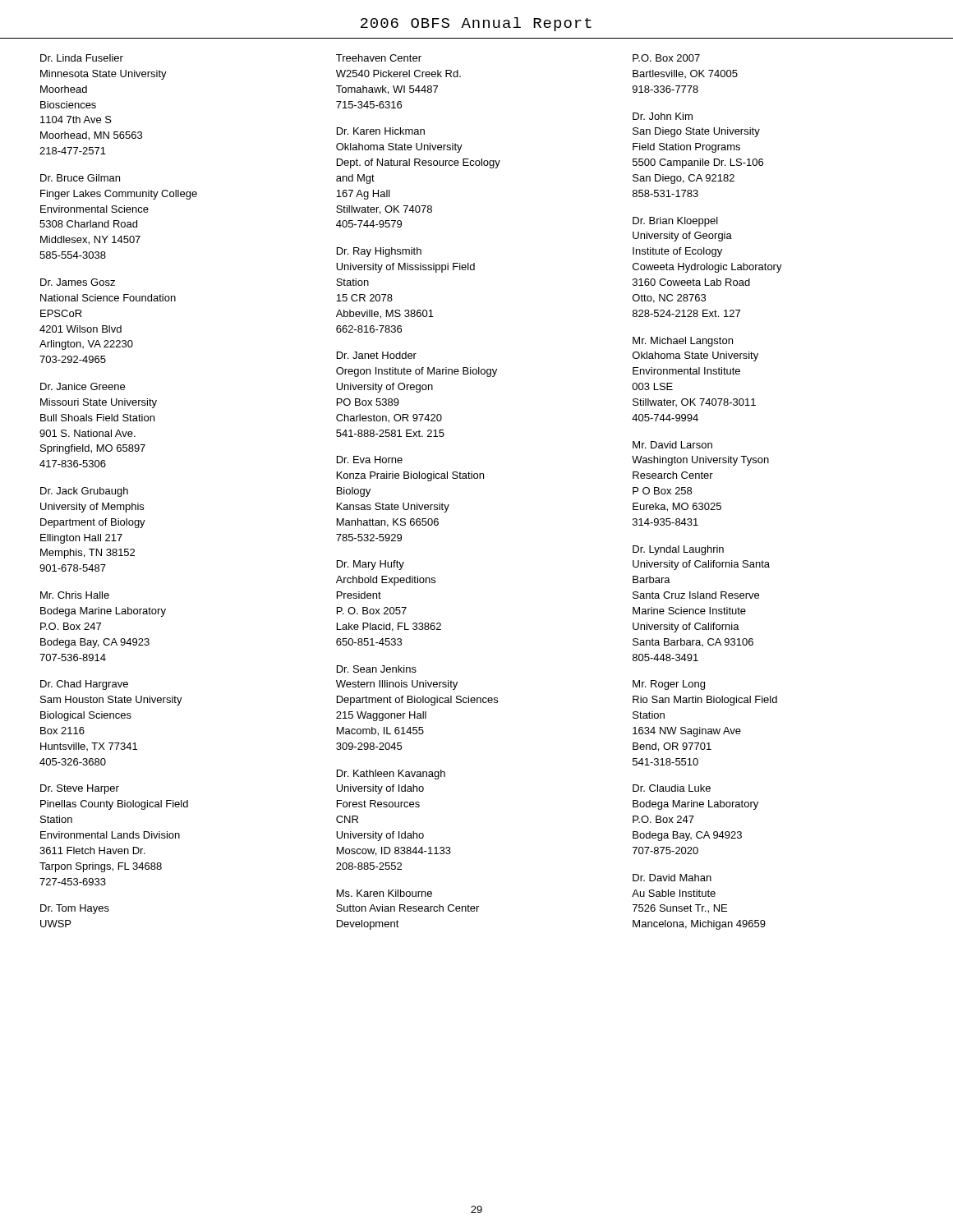The image size is (953, 1232).
Task: Find the list item containing "Dr. David Mahan"
Action: [699, 901]
